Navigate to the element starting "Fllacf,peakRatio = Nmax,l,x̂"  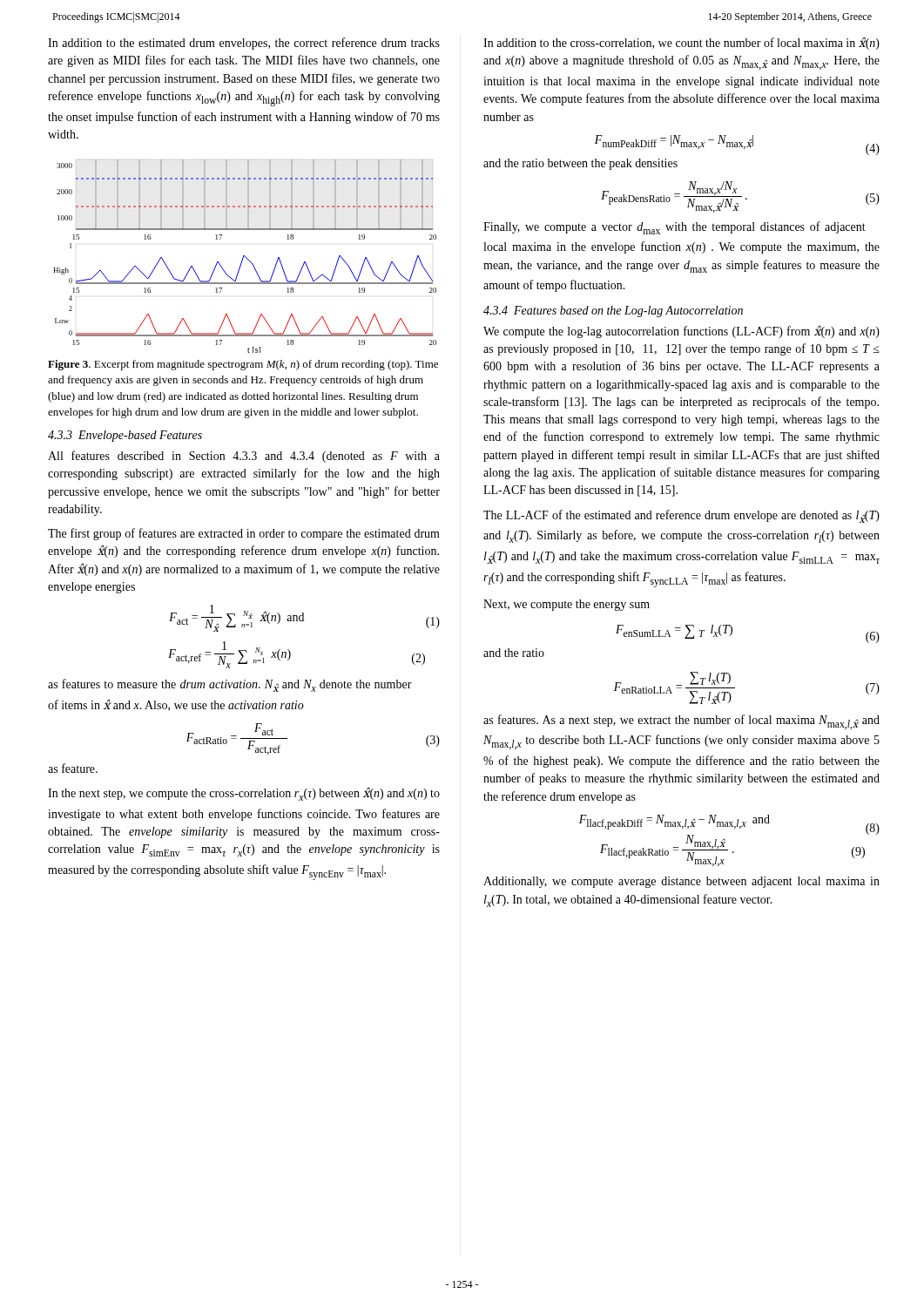[733, 850]
